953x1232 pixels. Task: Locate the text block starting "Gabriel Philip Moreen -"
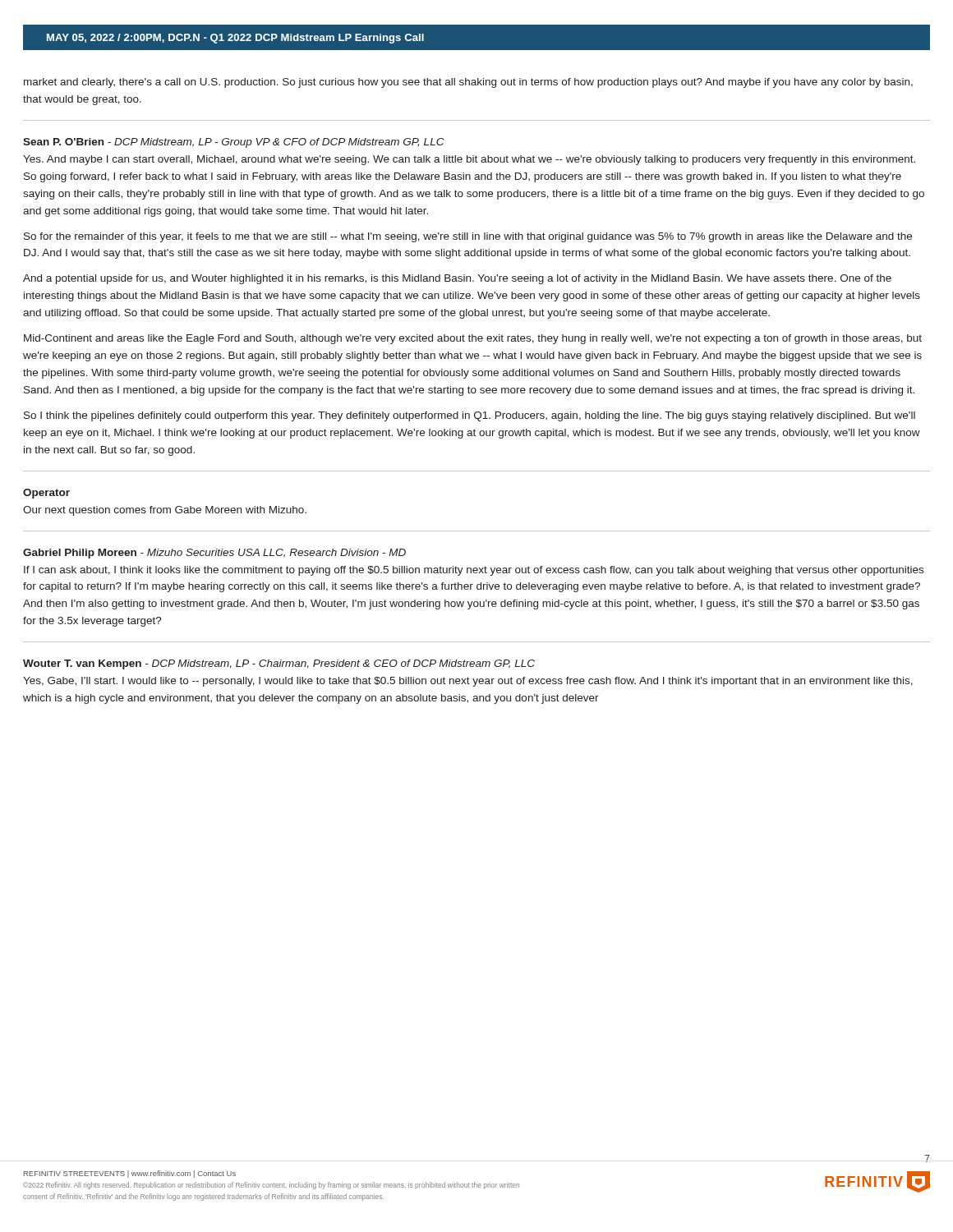[x=214, y=552]
